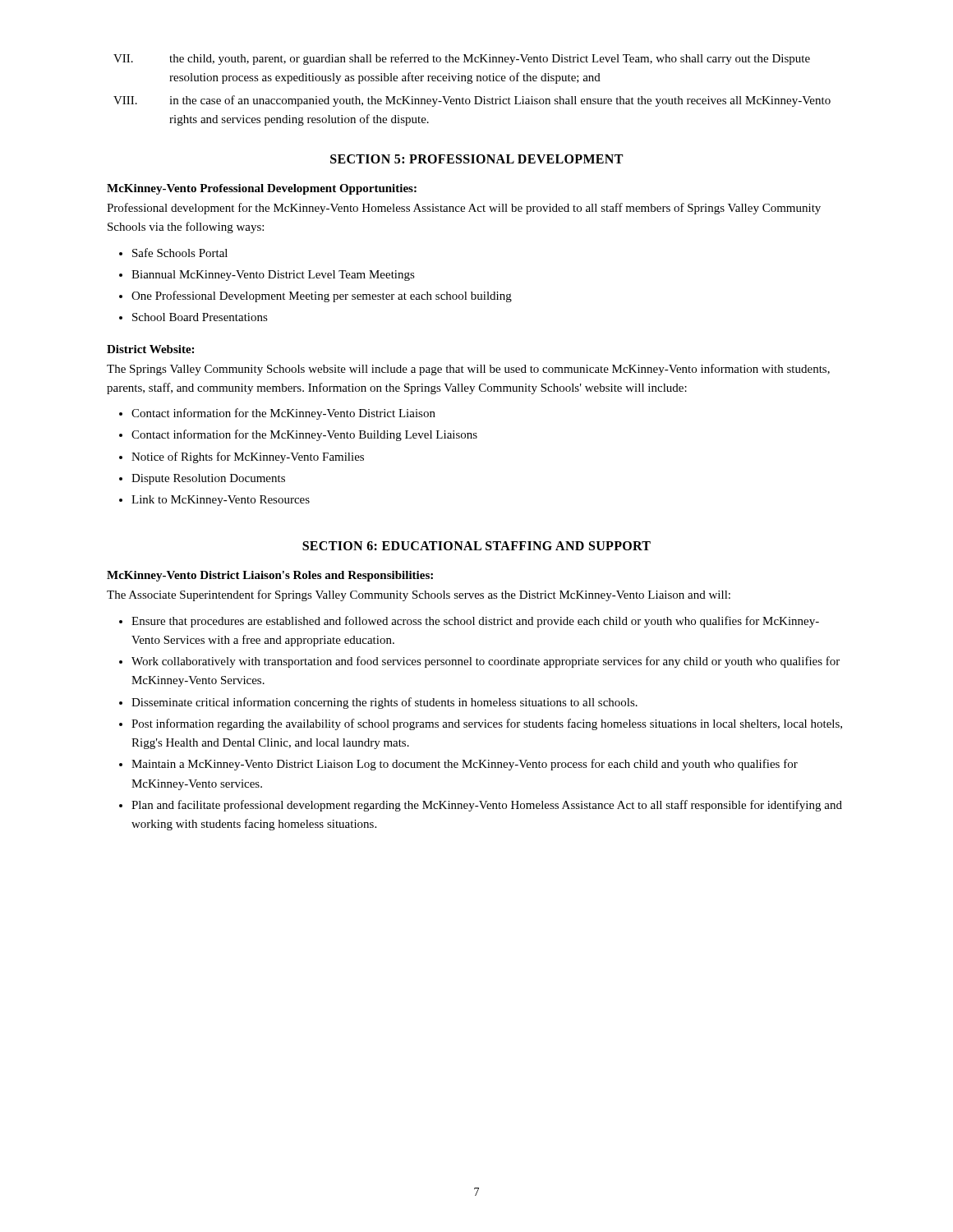The width and height of the screenshot is (953, 1232).
Task: Select the text block with the text "The Springs Valley"
Action: pos(468,378)
